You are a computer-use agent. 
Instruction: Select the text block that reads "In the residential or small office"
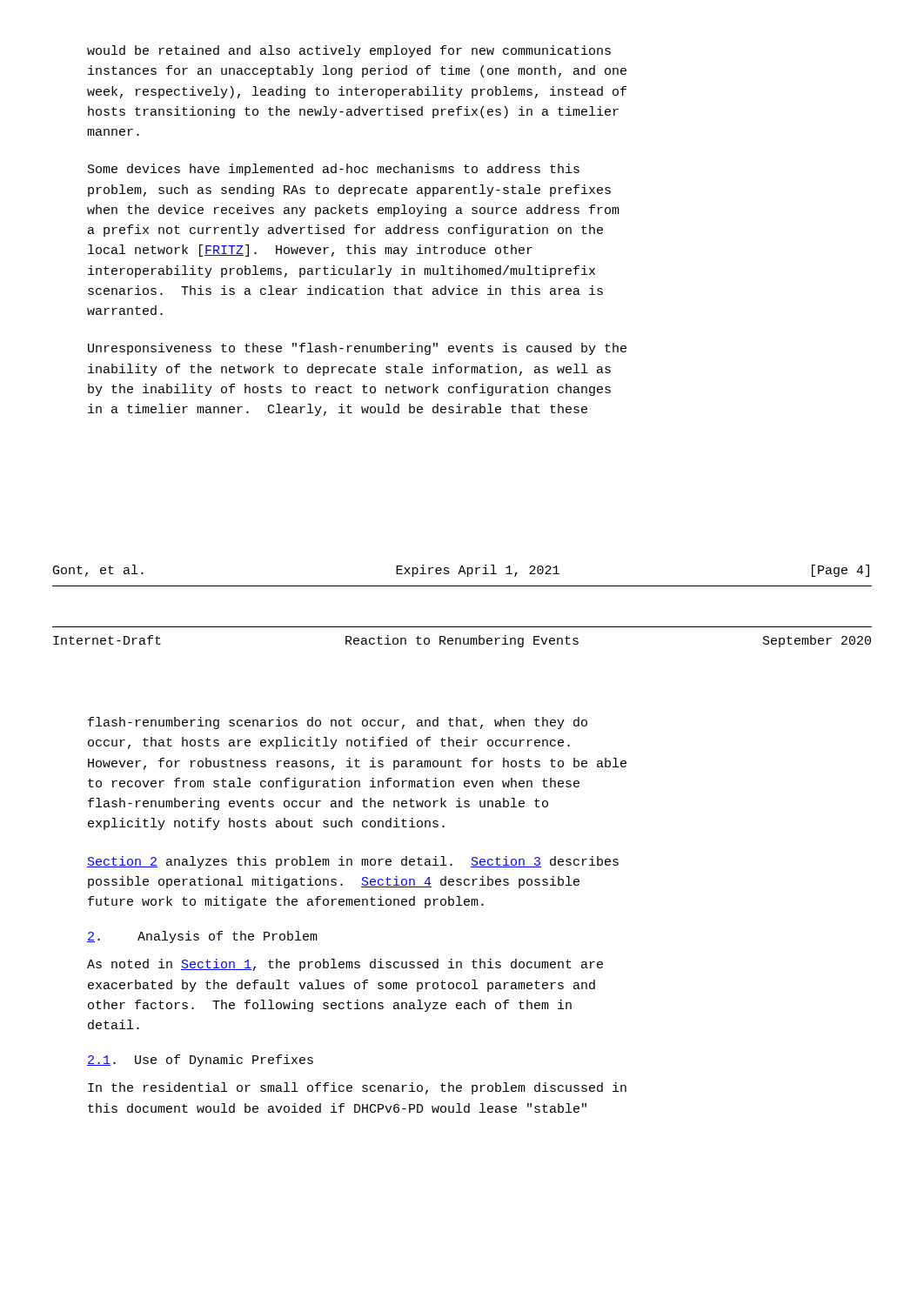[x=462, y=1099]
